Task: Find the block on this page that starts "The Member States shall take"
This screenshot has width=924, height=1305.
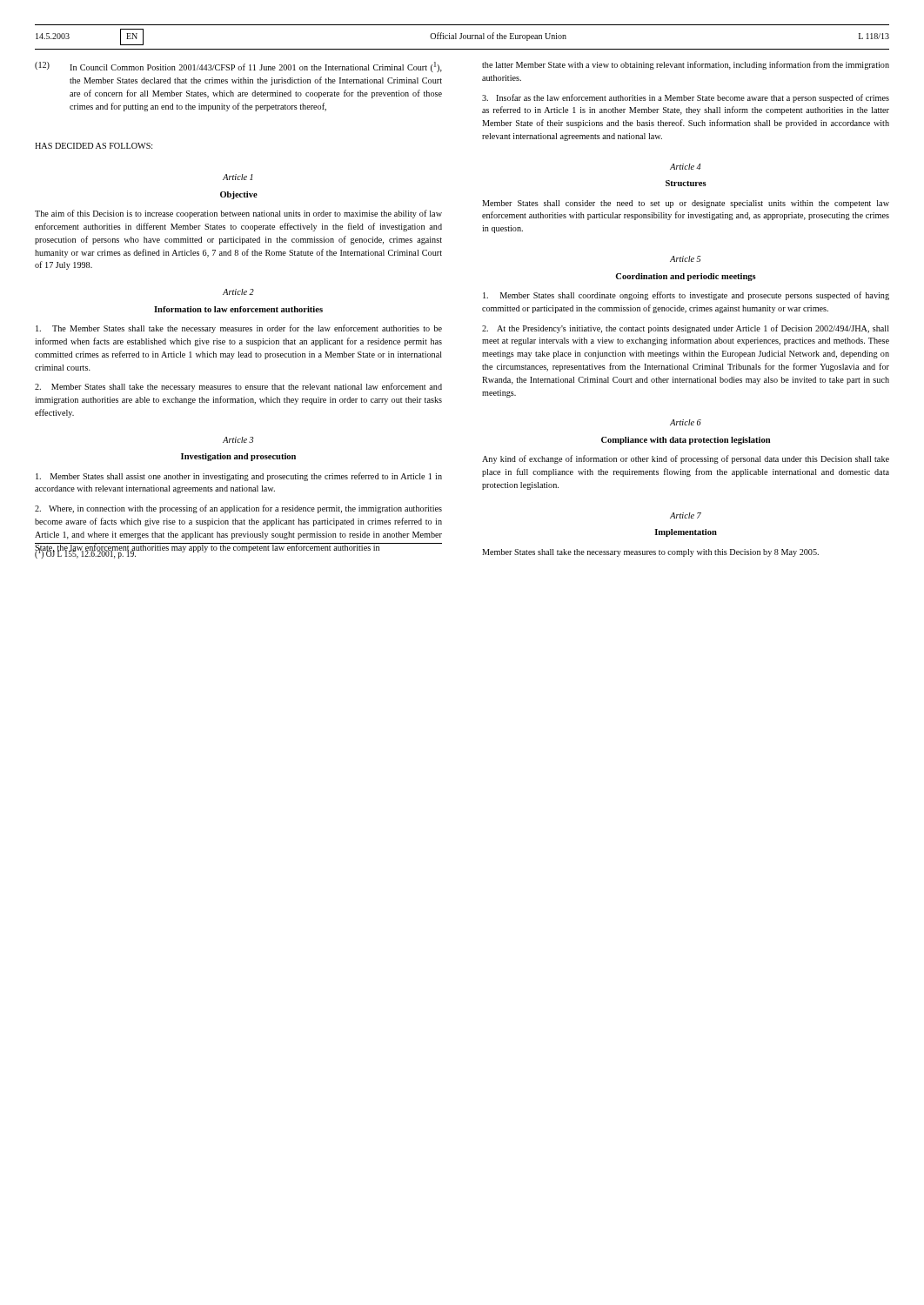Action: coord(238,348)
